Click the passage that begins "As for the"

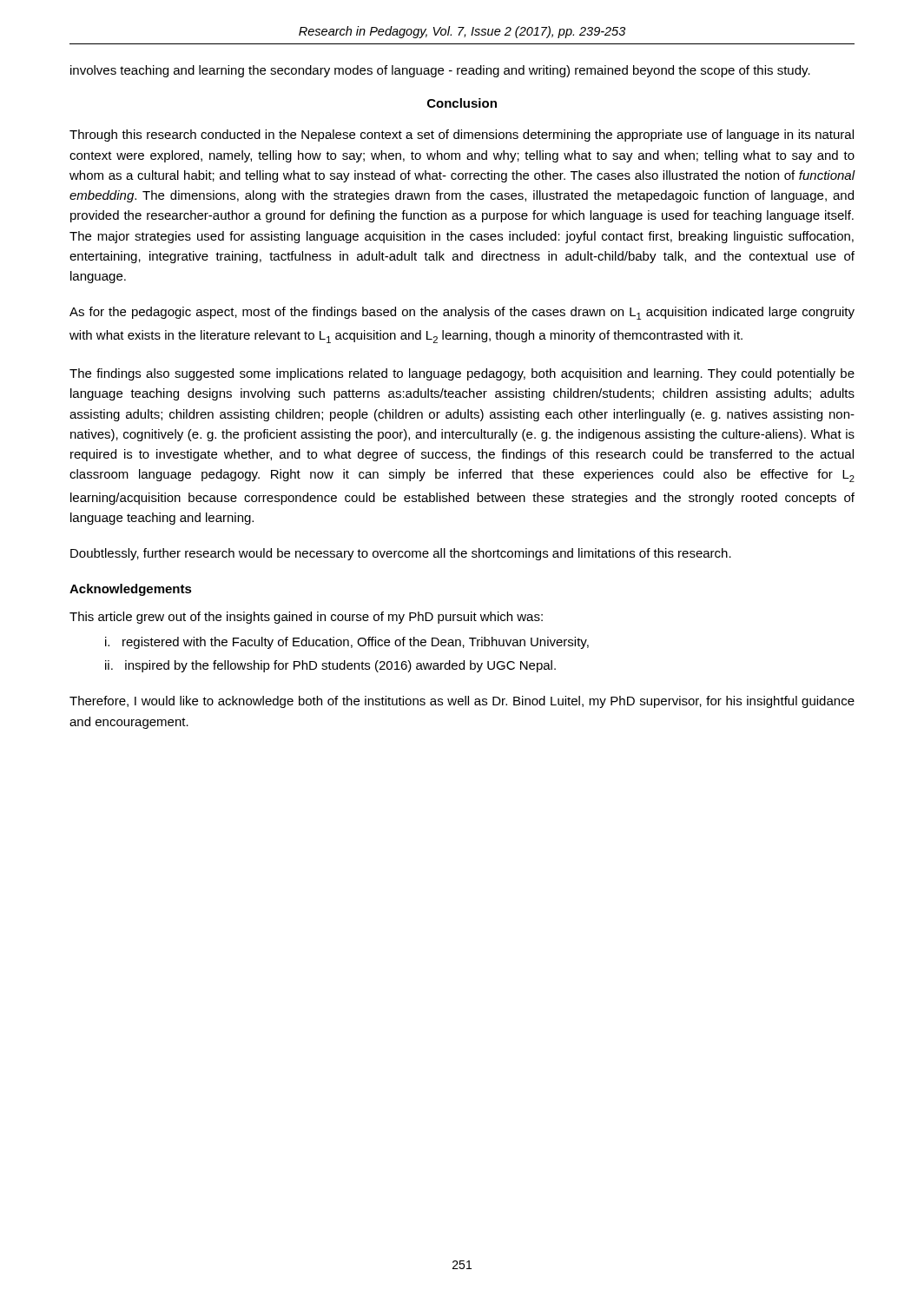(462, 324)
